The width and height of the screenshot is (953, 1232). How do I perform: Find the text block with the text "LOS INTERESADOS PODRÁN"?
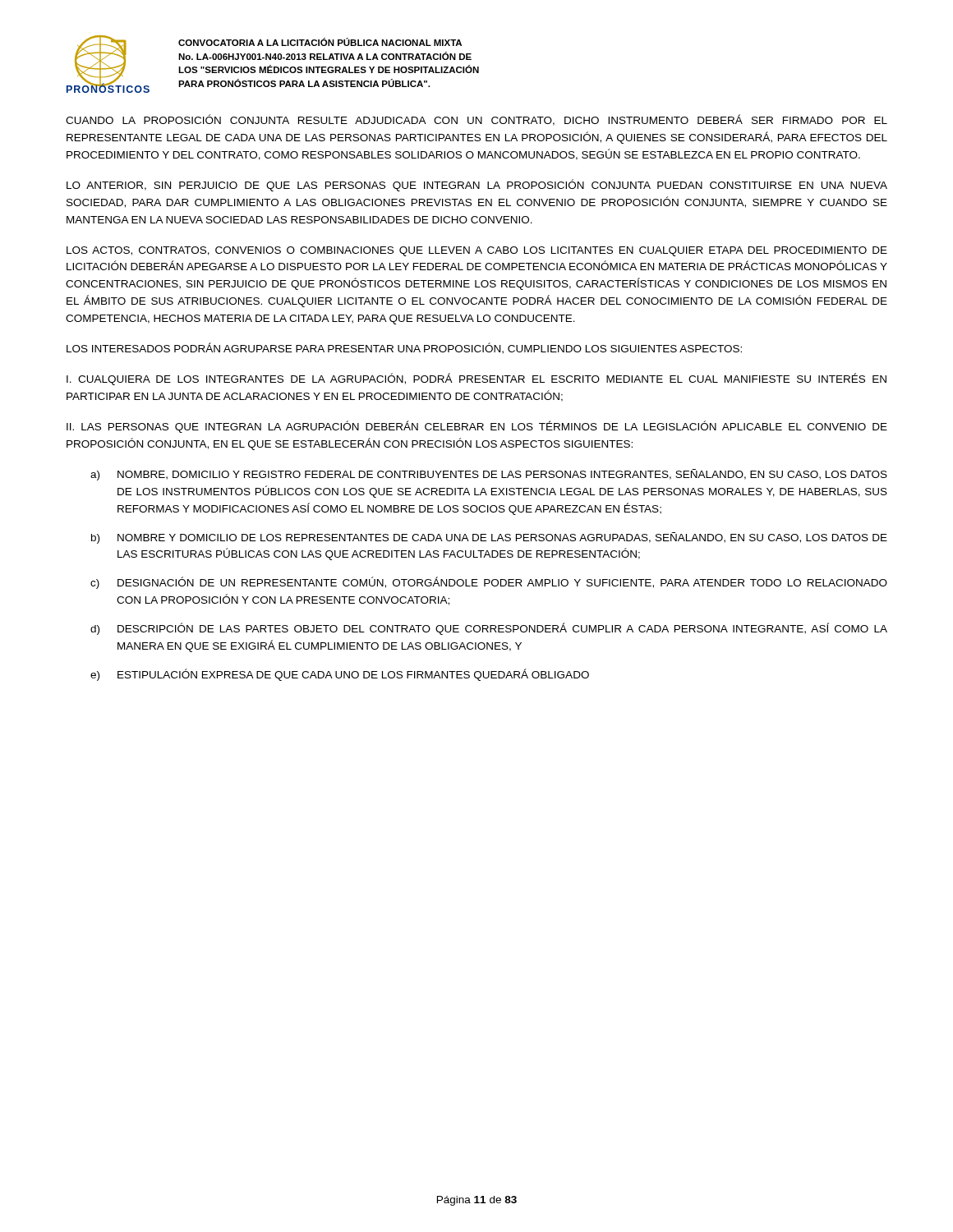pyautogui.click(x=404, y=349)
